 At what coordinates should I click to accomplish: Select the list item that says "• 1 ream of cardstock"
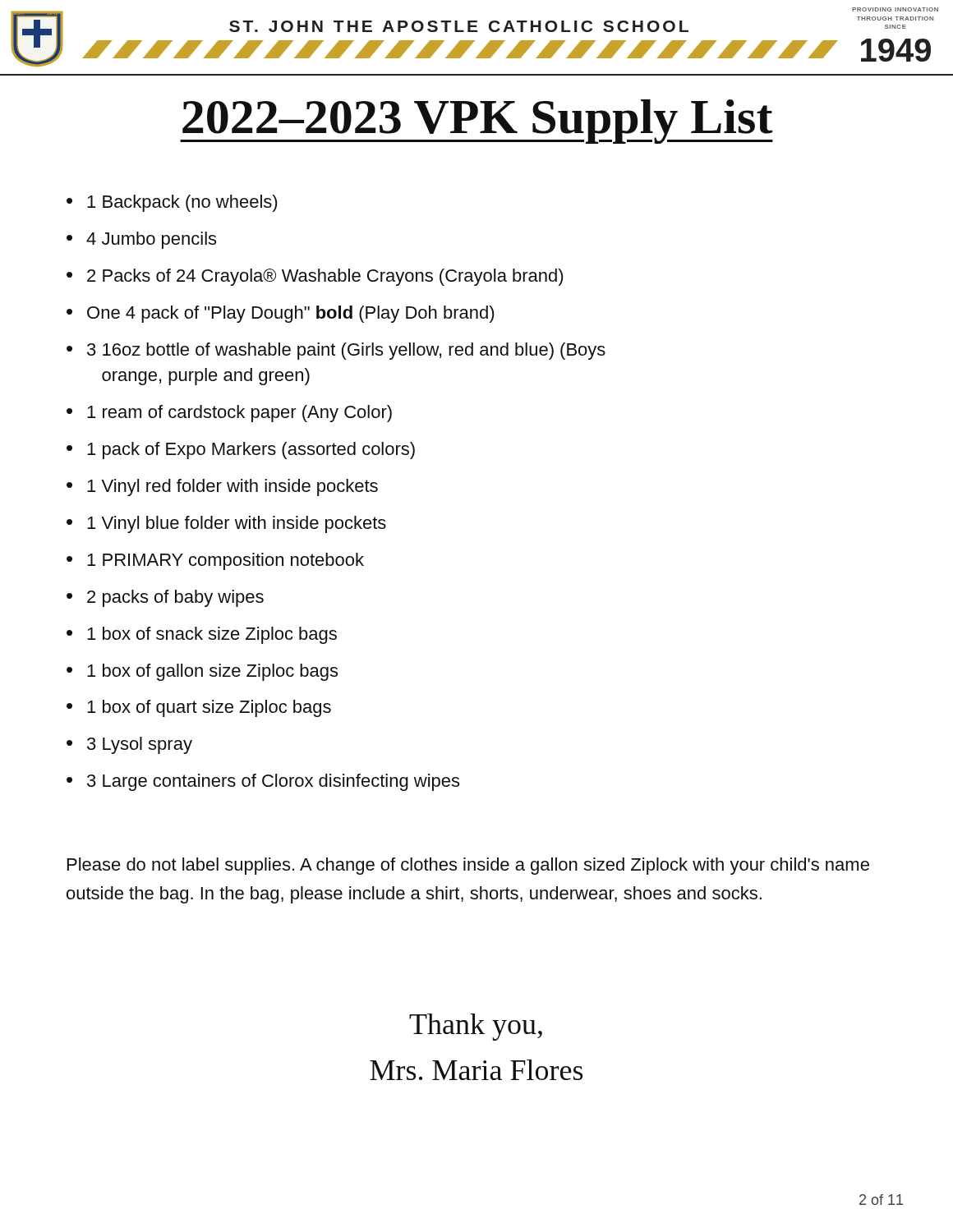(229, 413)
